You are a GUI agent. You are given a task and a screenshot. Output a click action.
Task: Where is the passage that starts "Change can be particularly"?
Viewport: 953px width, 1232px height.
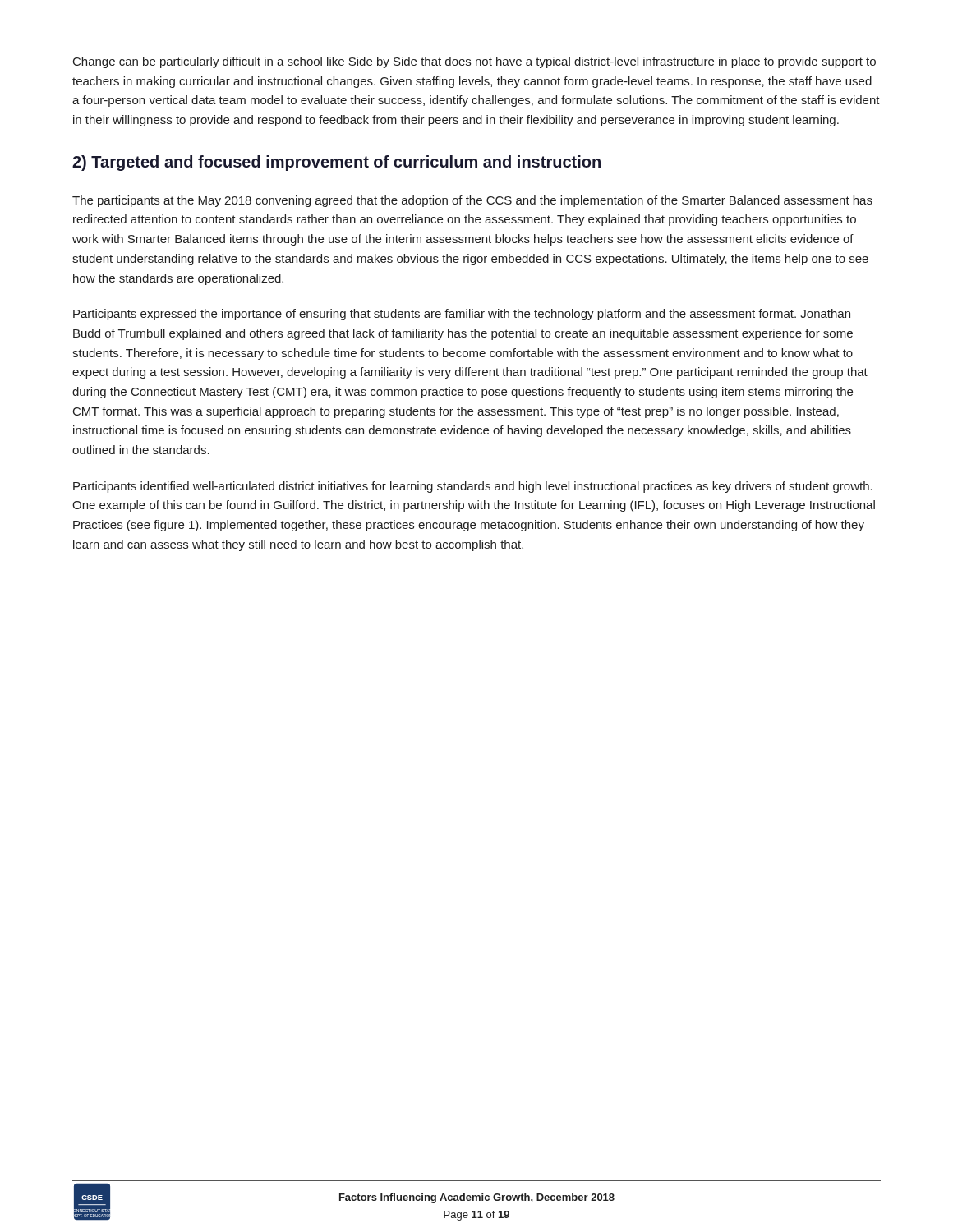[476, 91]
